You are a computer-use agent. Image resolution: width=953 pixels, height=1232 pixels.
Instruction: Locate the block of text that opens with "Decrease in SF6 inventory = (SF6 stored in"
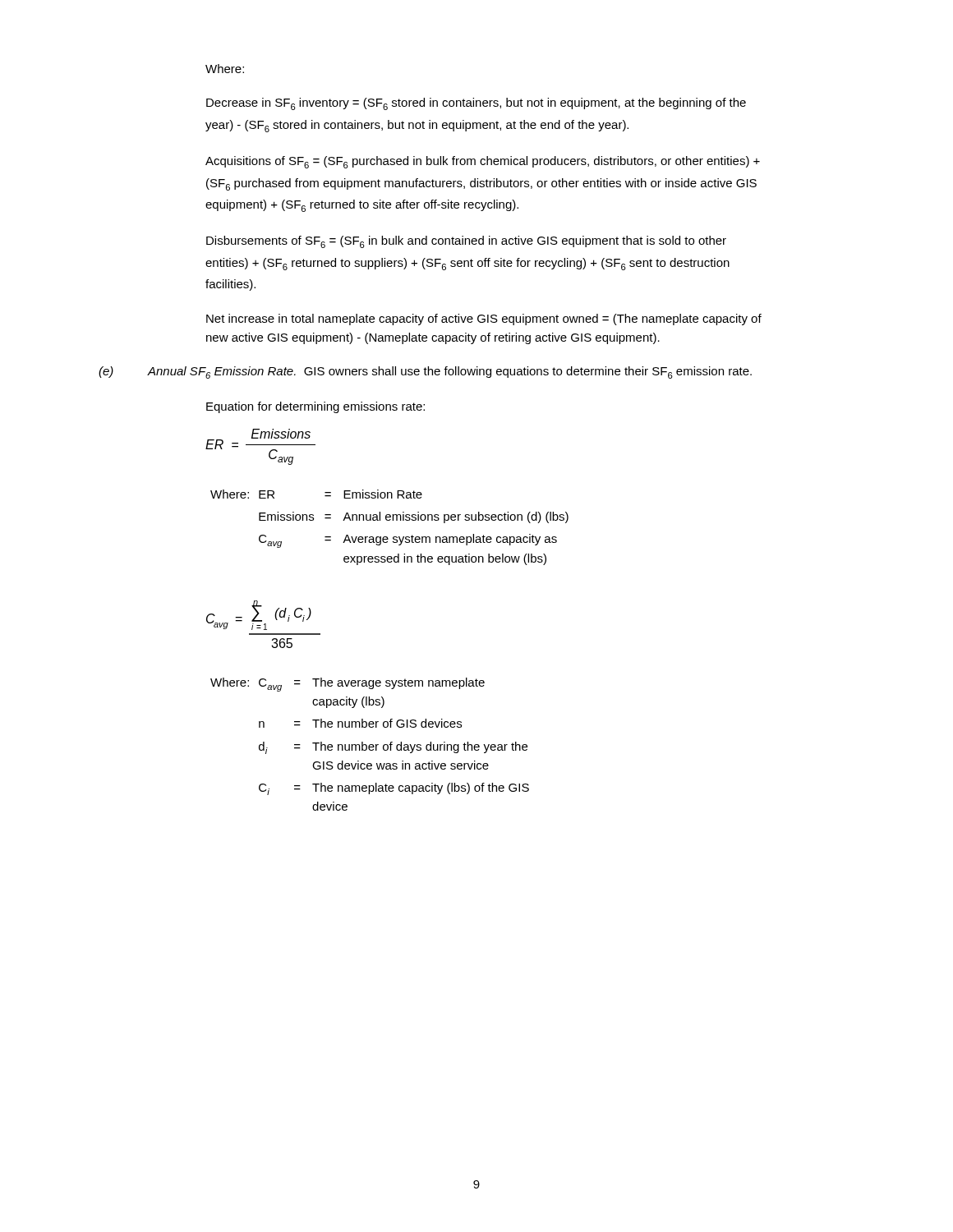(x=476, y=115)
